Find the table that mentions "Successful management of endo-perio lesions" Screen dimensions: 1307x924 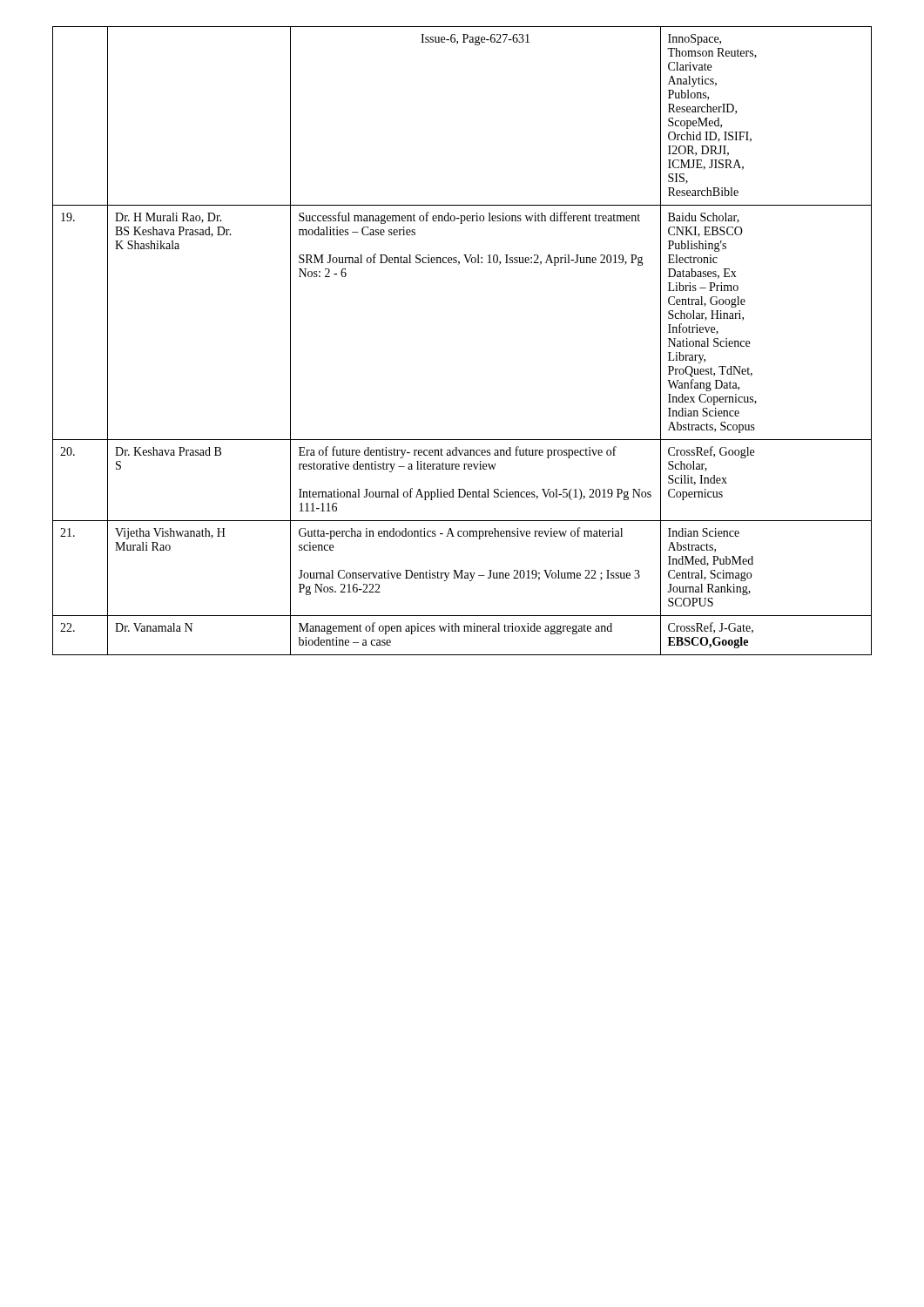(x=462, y=341)
